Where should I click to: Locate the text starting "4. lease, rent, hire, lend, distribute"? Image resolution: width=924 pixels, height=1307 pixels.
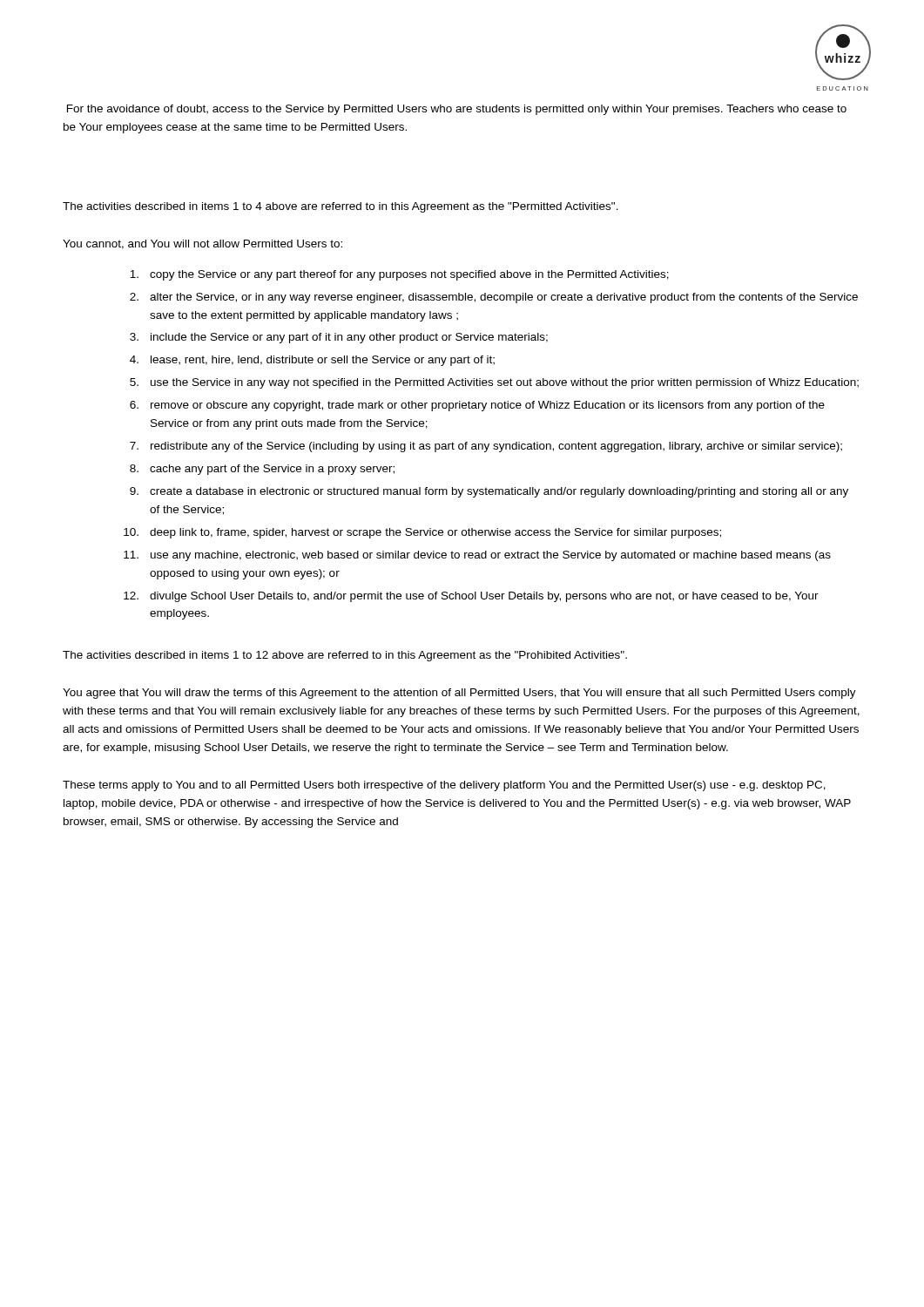[x=479, y=361]
